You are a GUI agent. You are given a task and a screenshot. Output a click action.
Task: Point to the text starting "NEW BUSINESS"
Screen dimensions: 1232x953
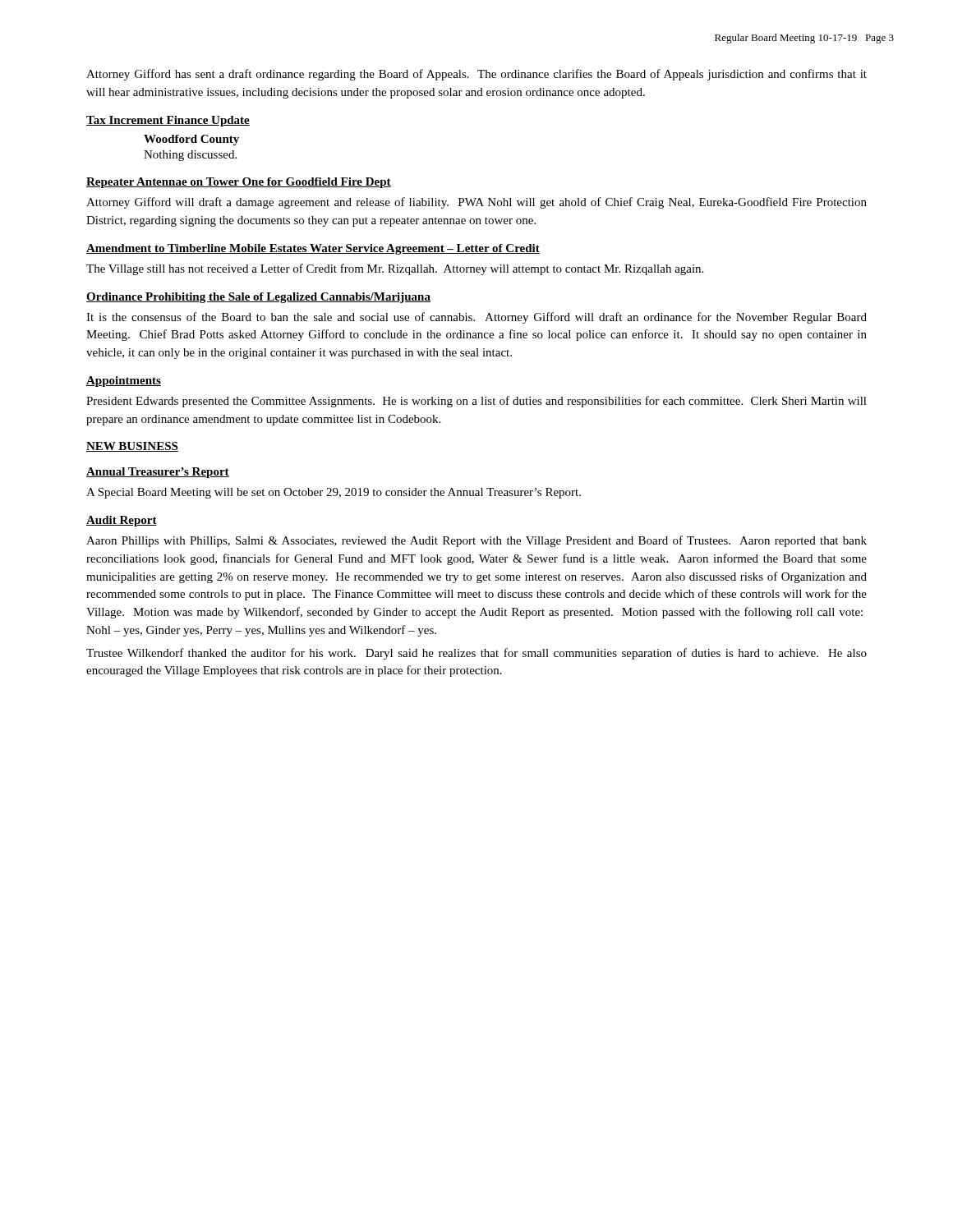132,447
